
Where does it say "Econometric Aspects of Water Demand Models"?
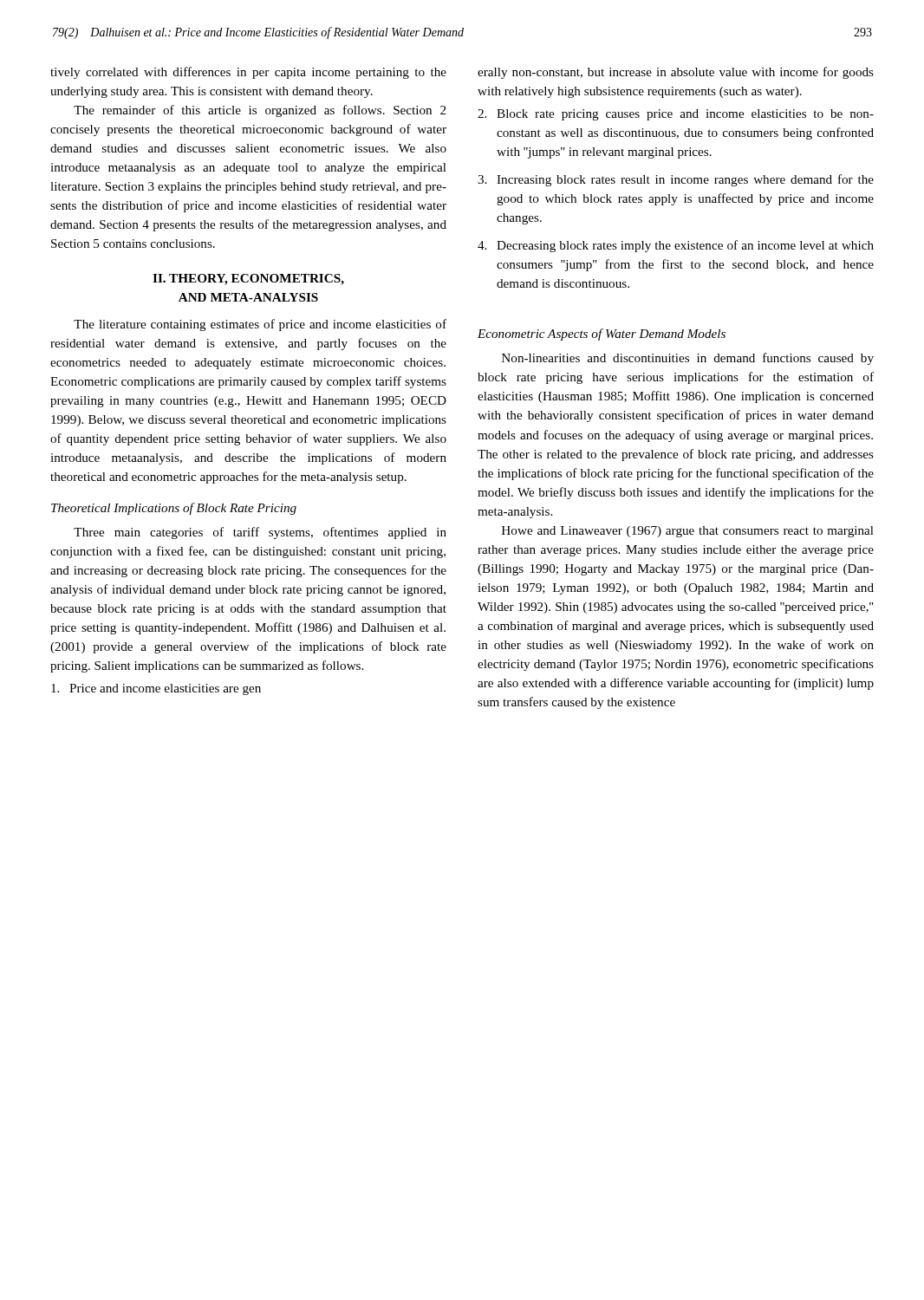pyautogui.click(x=602, y=334)
